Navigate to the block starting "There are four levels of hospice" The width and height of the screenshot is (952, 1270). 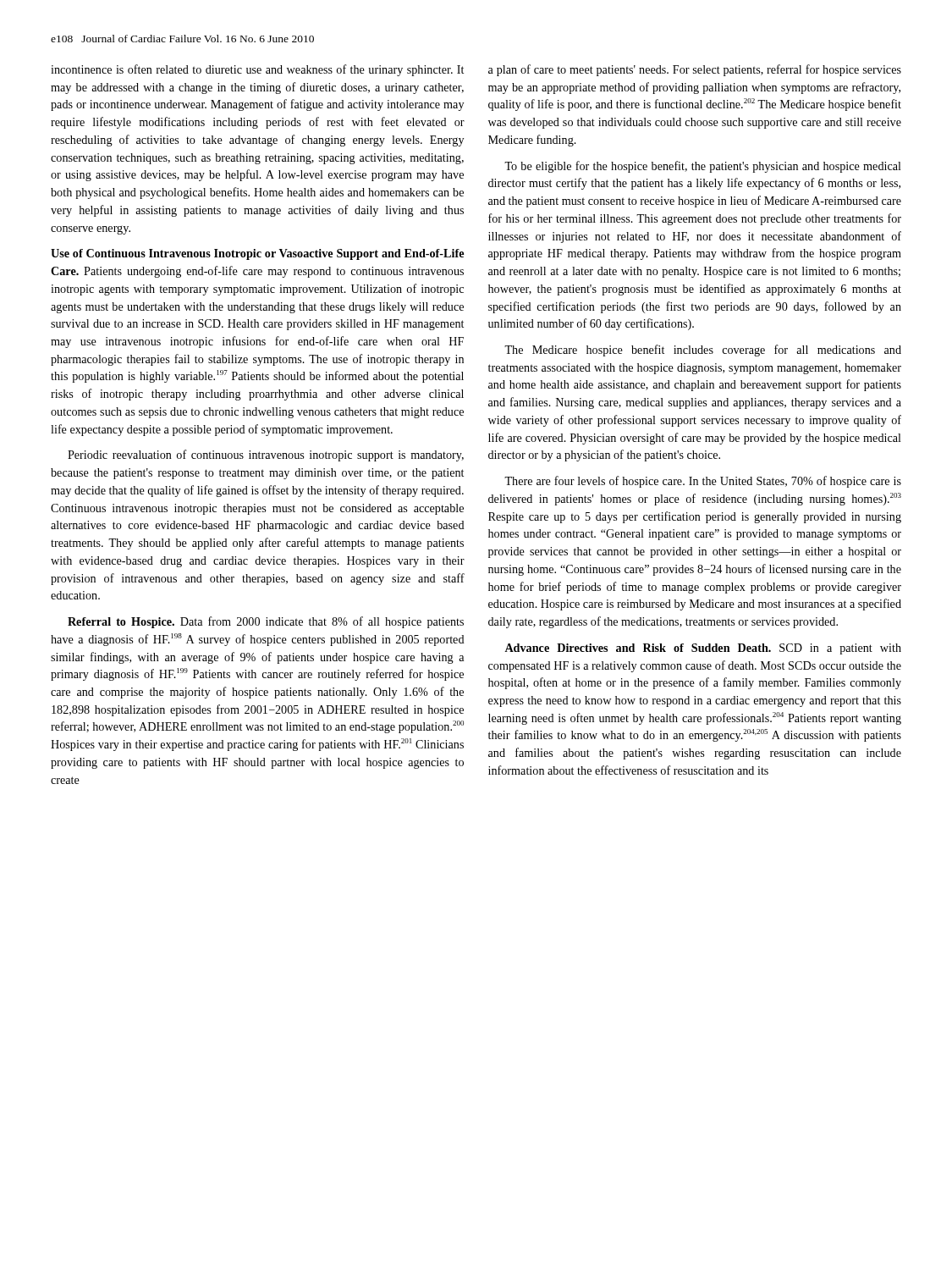(695, 552)
